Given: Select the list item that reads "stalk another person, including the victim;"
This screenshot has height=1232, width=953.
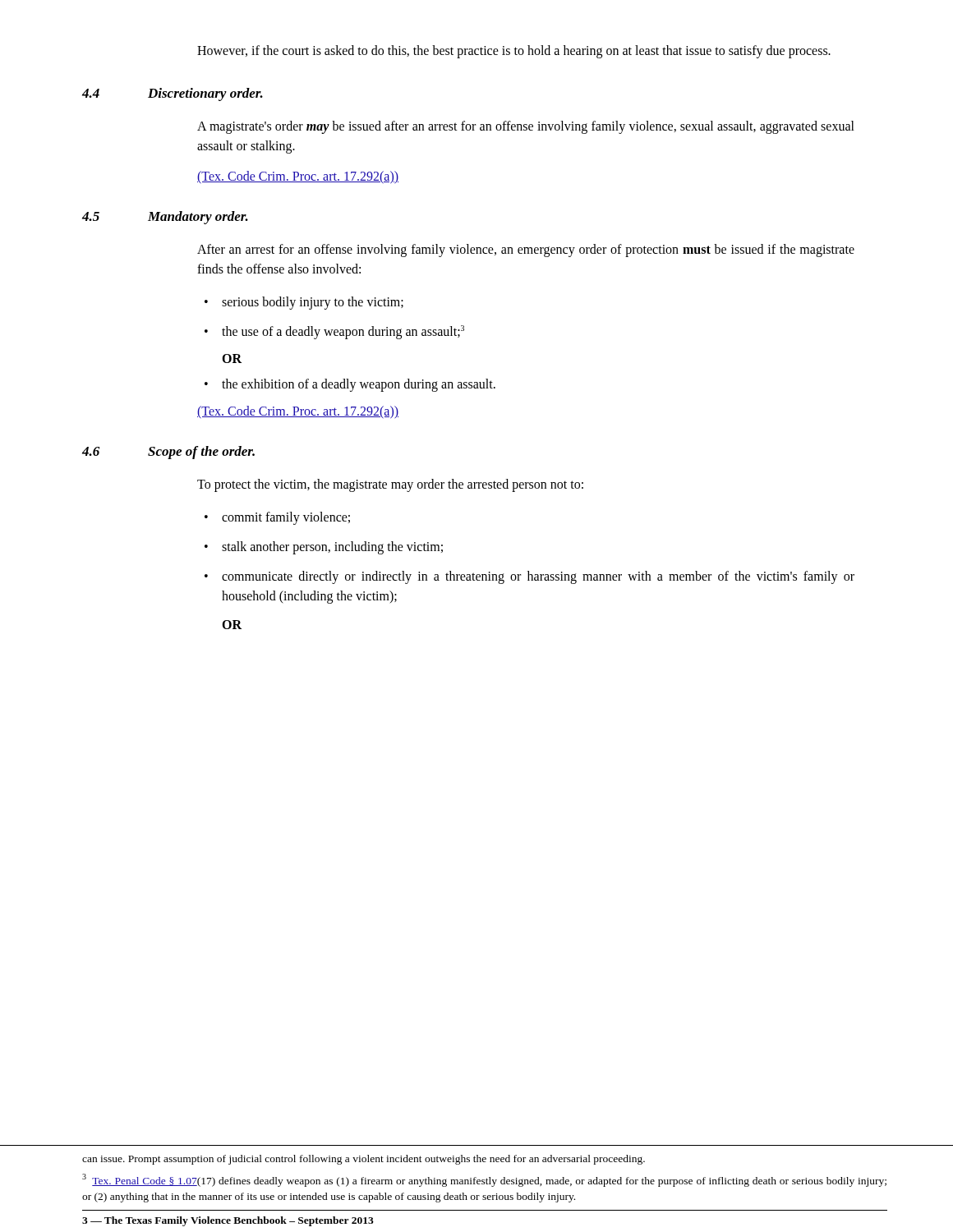Looking at the screenshot, I should pyautogui.click(x=333, y=547).
